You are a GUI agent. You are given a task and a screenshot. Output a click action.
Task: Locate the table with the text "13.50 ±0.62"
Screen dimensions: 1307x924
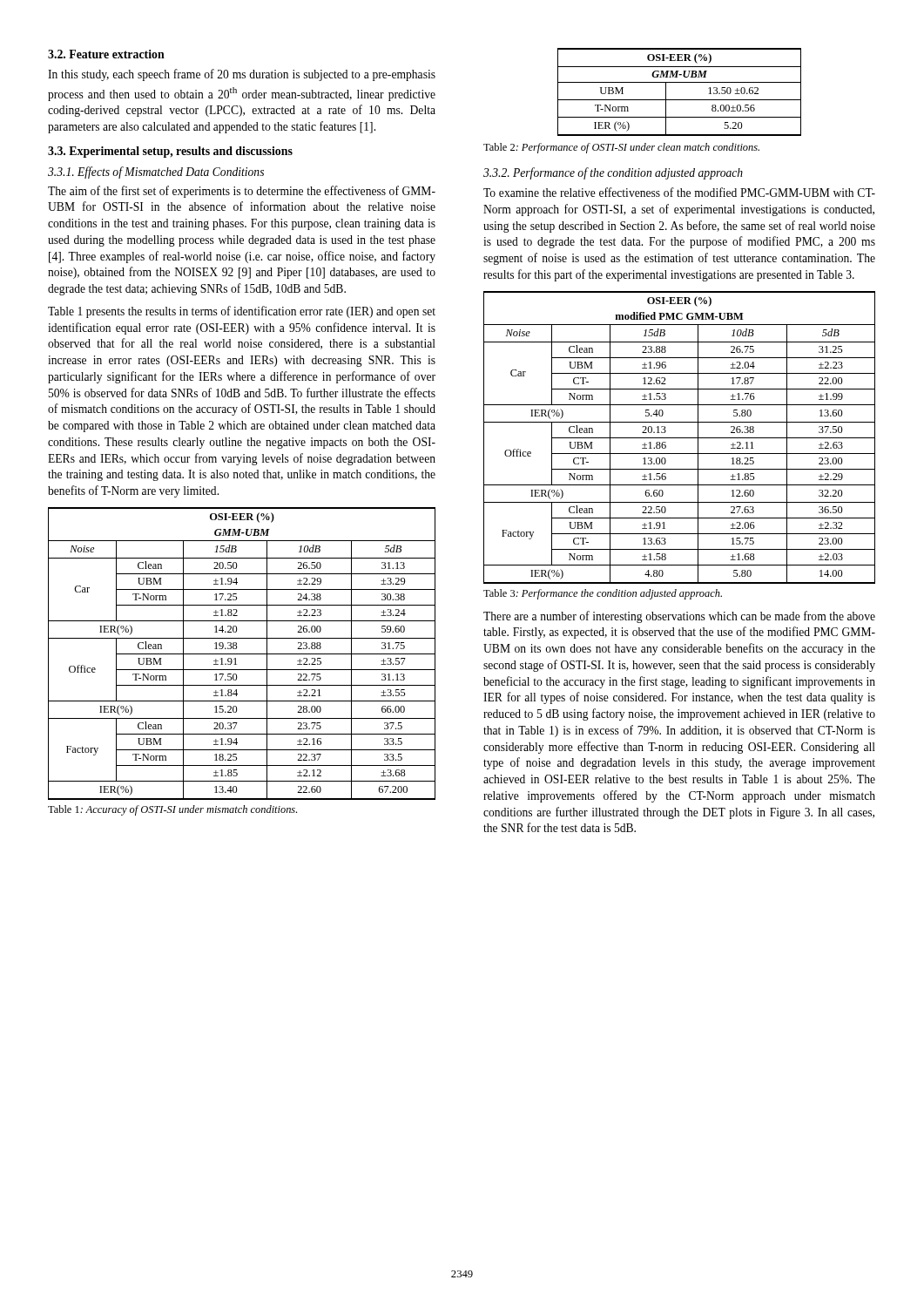point(679,92)
